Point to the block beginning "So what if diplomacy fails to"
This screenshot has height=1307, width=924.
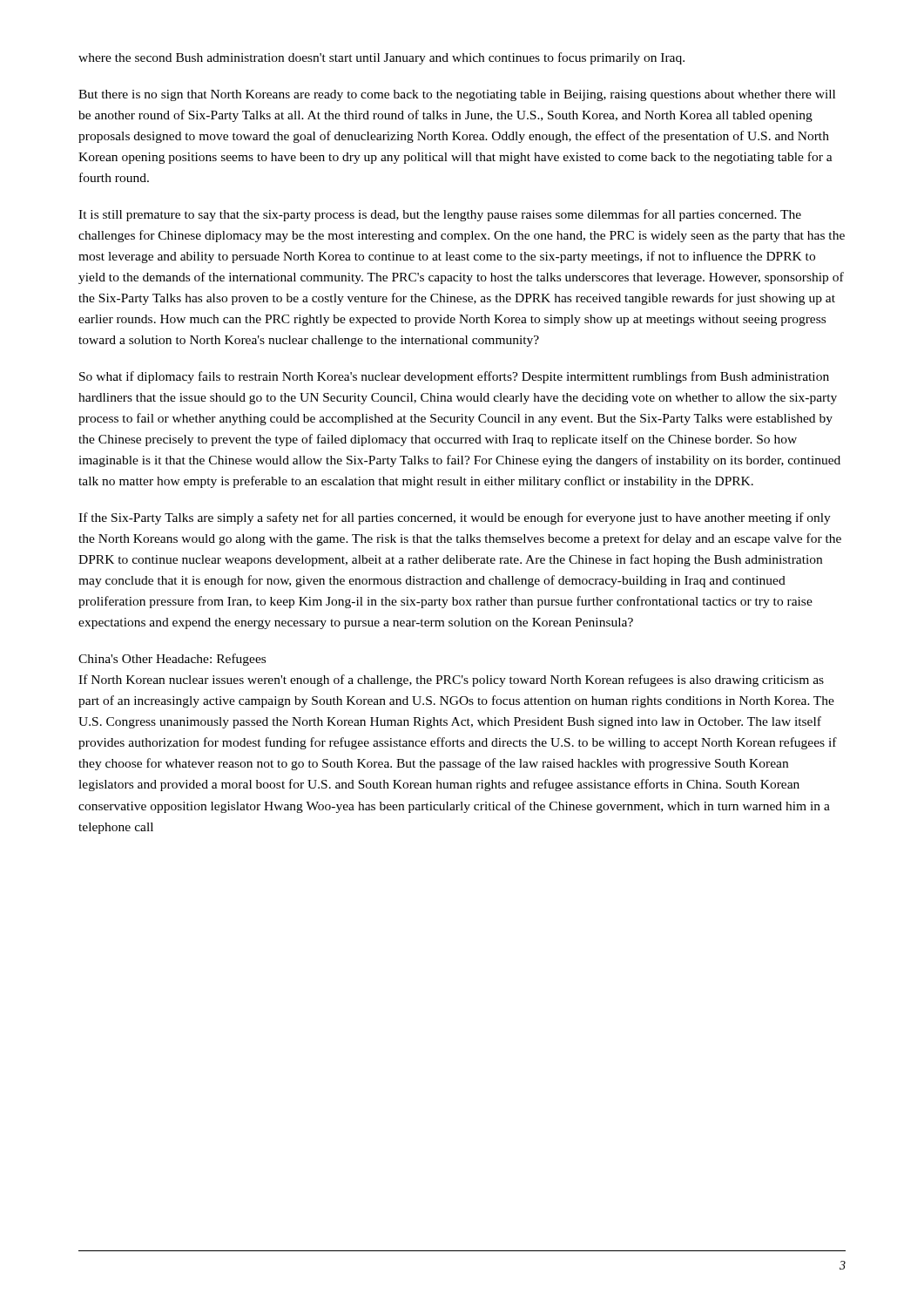pyautogui.click(x=460, y=428)
